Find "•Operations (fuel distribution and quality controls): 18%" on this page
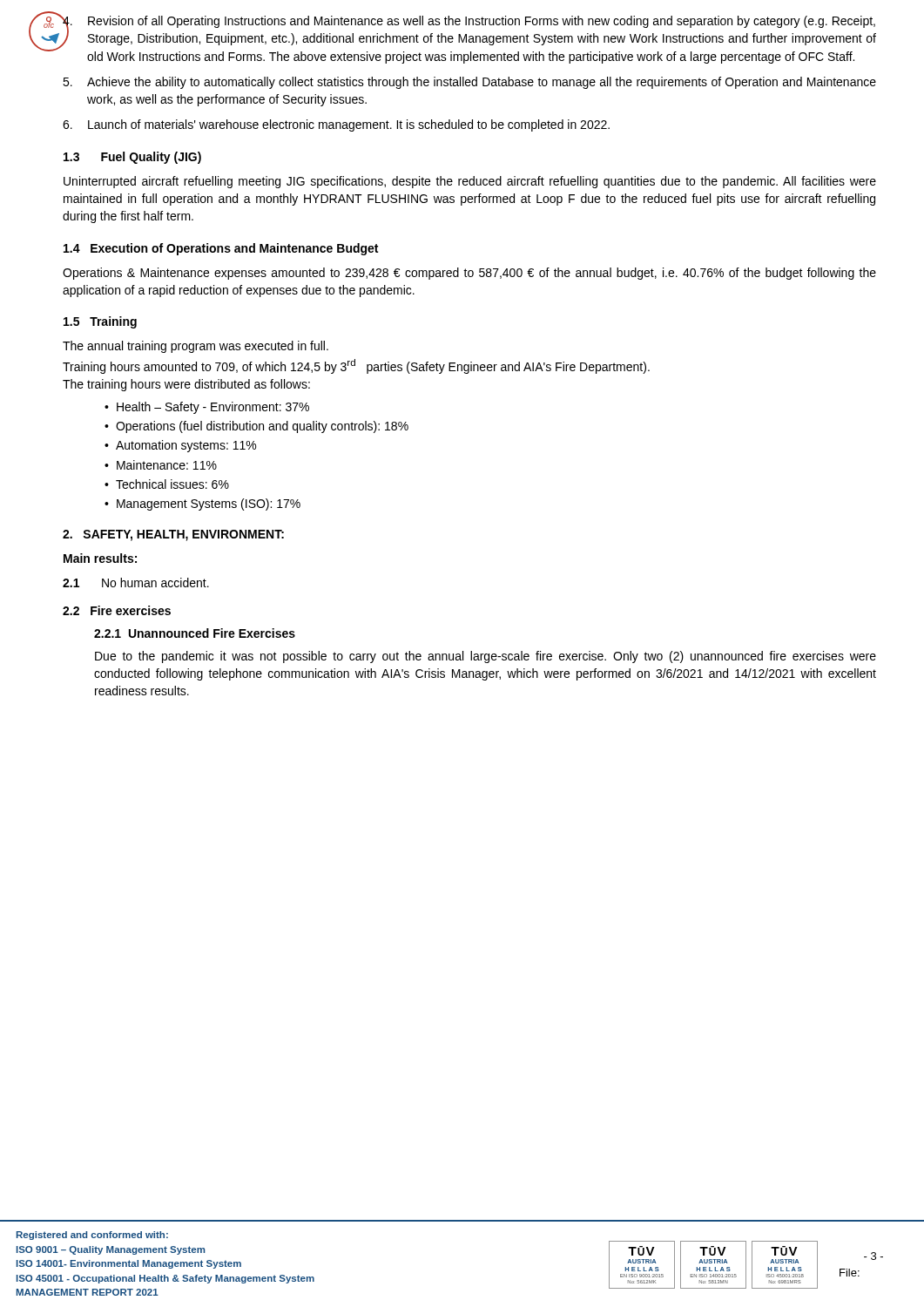Image resolution: width=924 pixels, height=1307 pixels. tap(257, 426)
